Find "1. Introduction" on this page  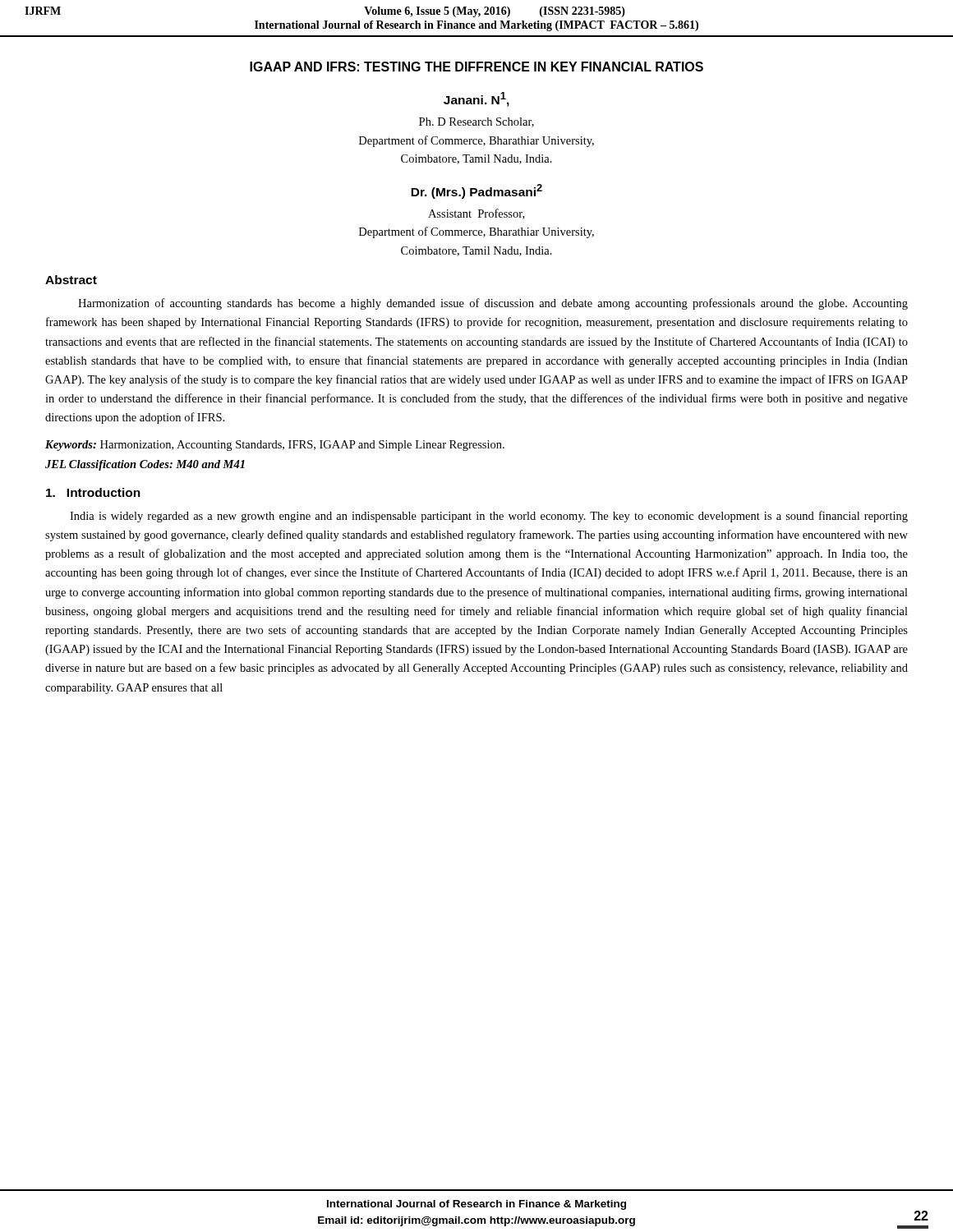point(93,492)
